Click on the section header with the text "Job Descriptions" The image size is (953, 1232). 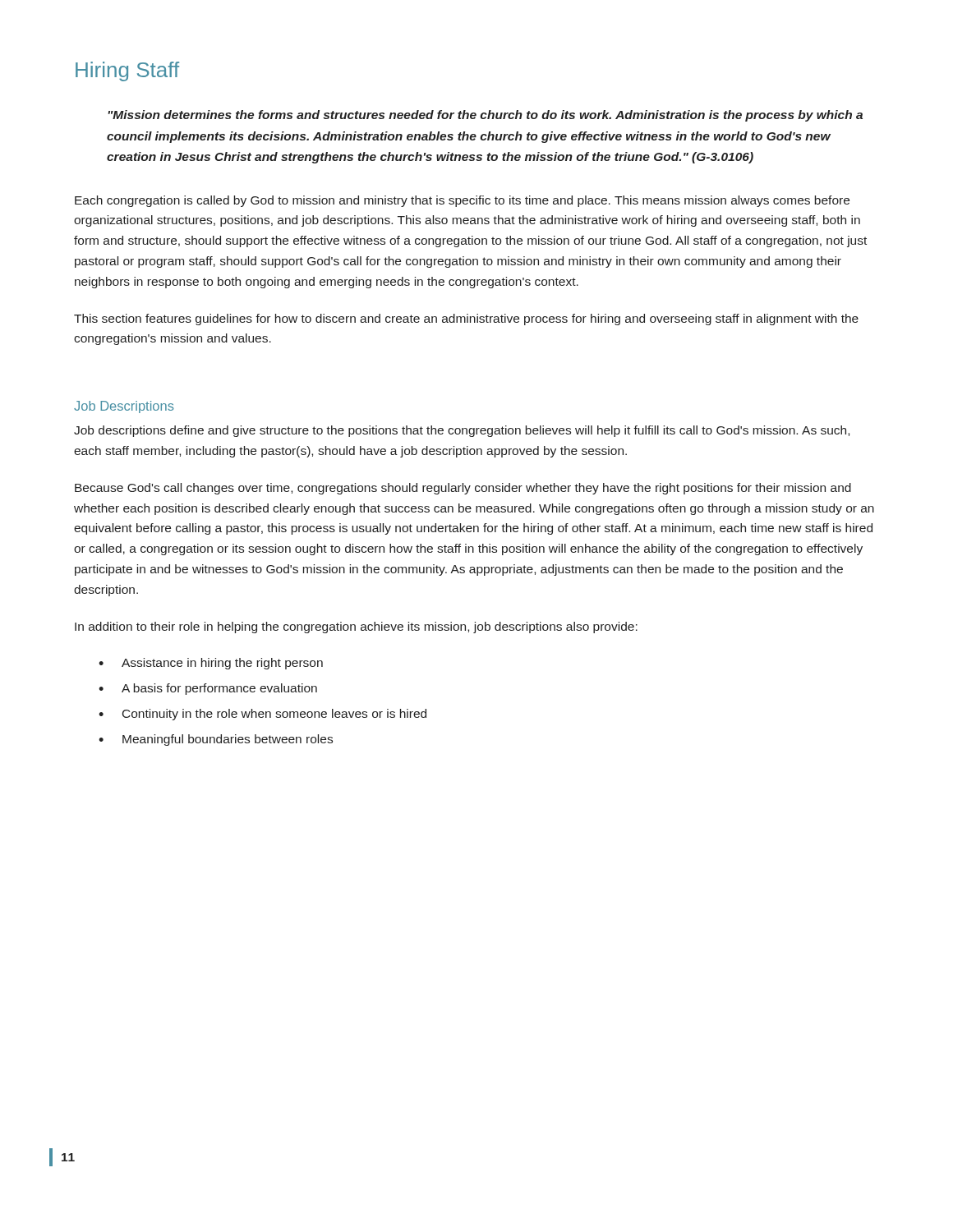pyautogui.click(x=124, y=406)
